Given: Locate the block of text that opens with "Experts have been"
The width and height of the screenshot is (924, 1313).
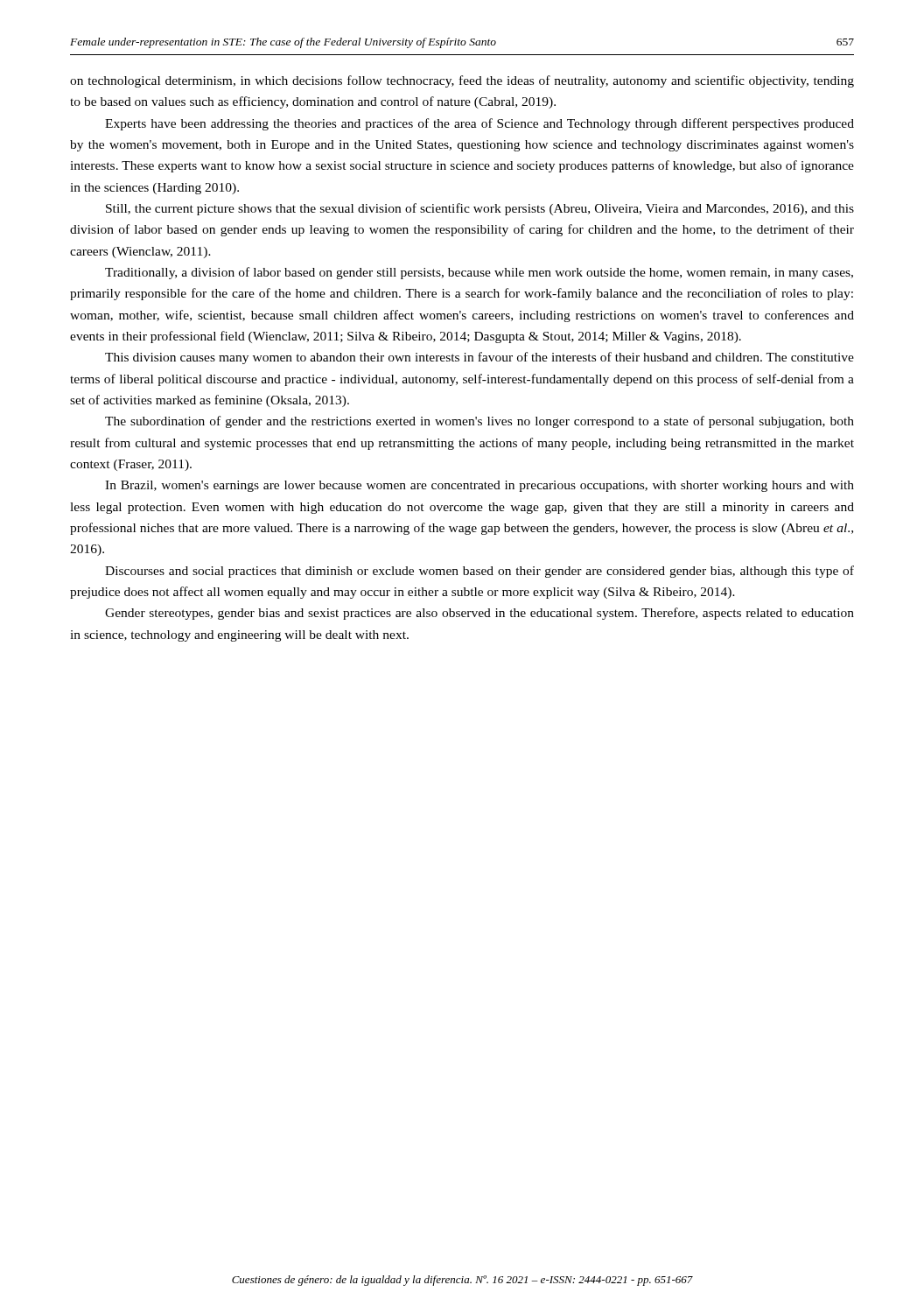Looking at the screenshot, I should tap(462, 155).
